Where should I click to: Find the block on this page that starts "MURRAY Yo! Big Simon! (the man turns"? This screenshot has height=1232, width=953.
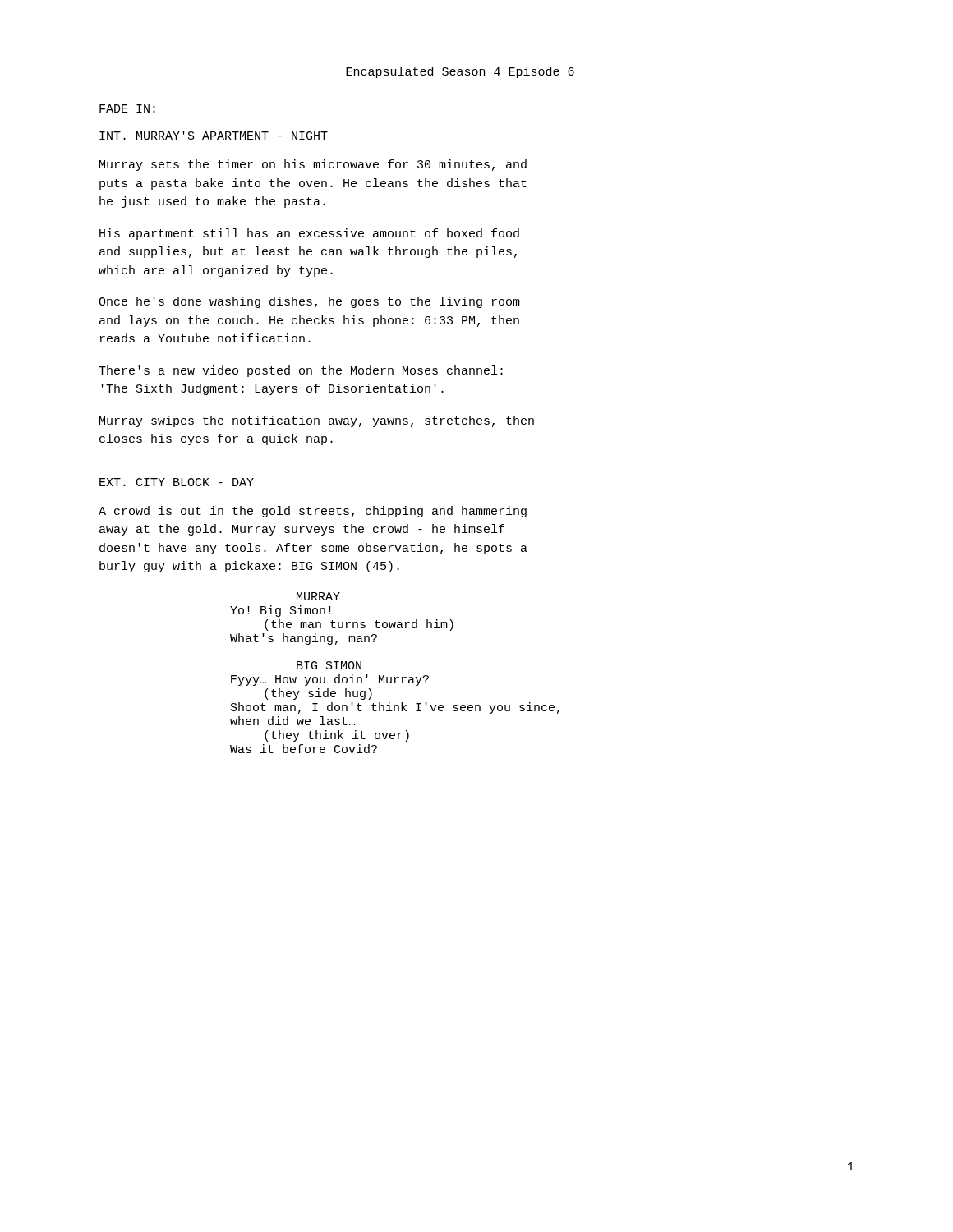point(444,618)
